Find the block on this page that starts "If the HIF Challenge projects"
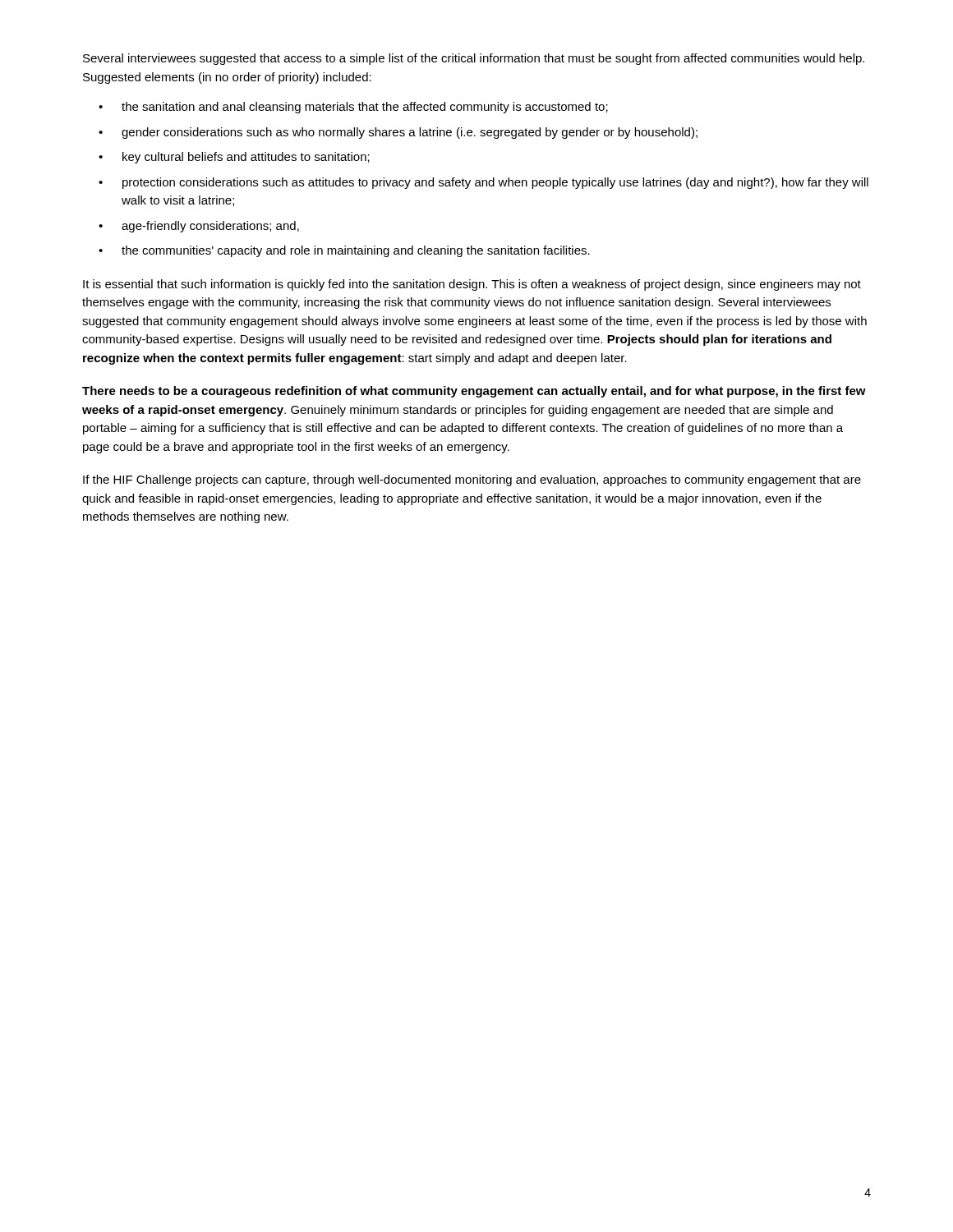Viewport: 953px width, 1232px height. [472, 498]
